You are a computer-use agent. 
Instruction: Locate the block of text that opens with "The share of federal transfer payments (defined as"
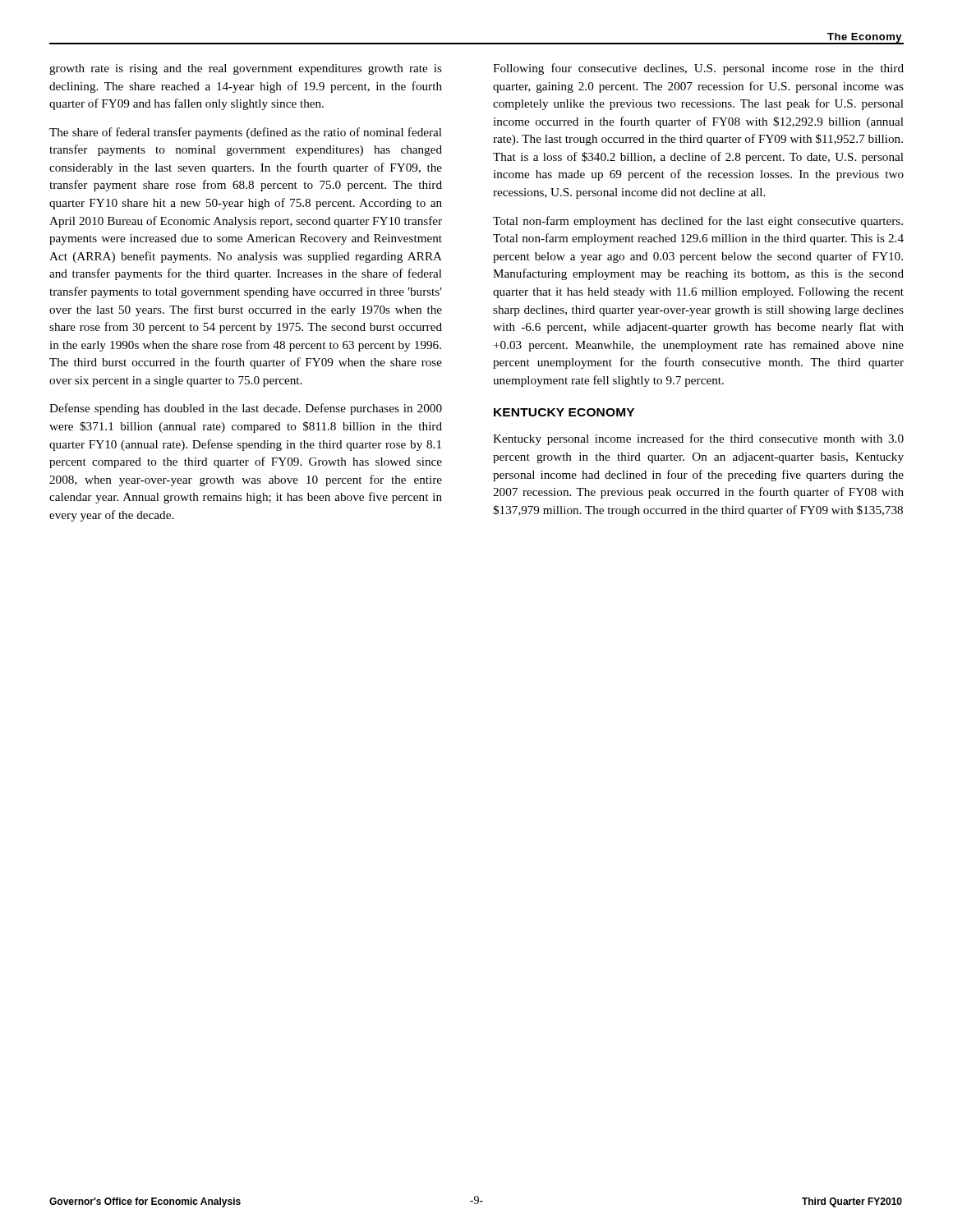(246, 256)
